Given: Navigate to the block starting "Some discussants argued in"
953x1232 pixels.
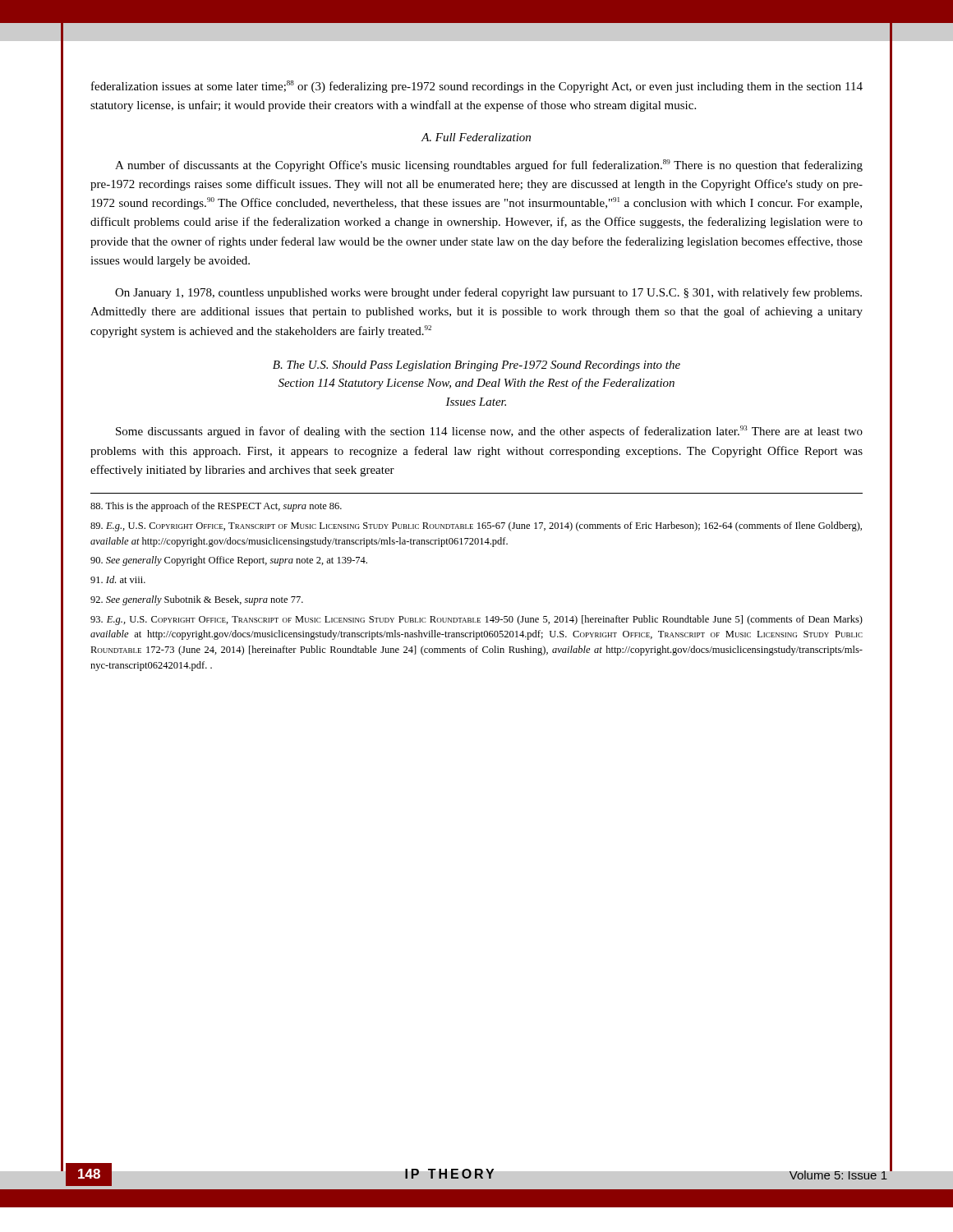Looking at the screenshot, I should click(476, 450).
